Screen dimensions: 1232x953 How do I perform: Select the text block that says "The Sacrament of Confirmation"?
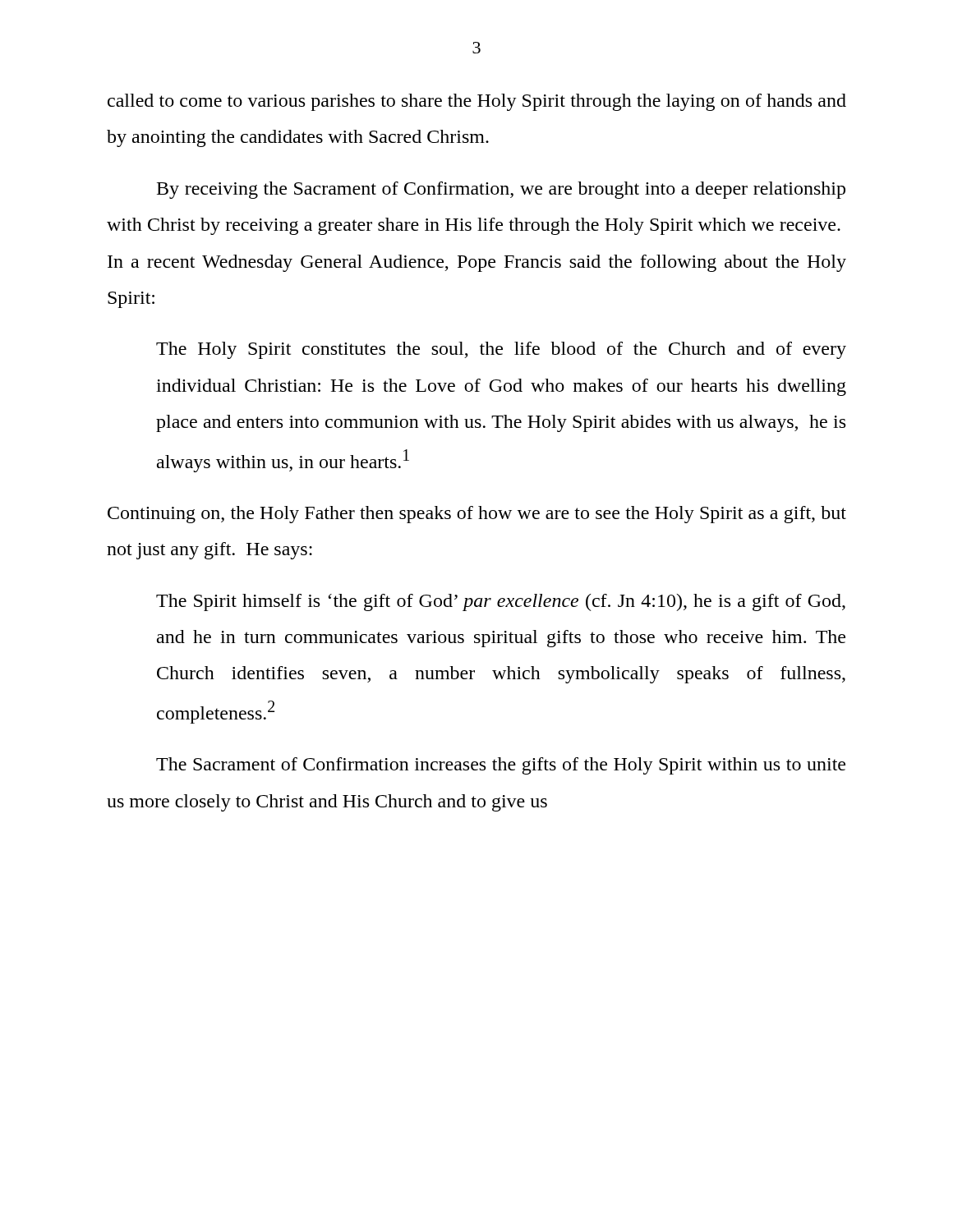501,766
